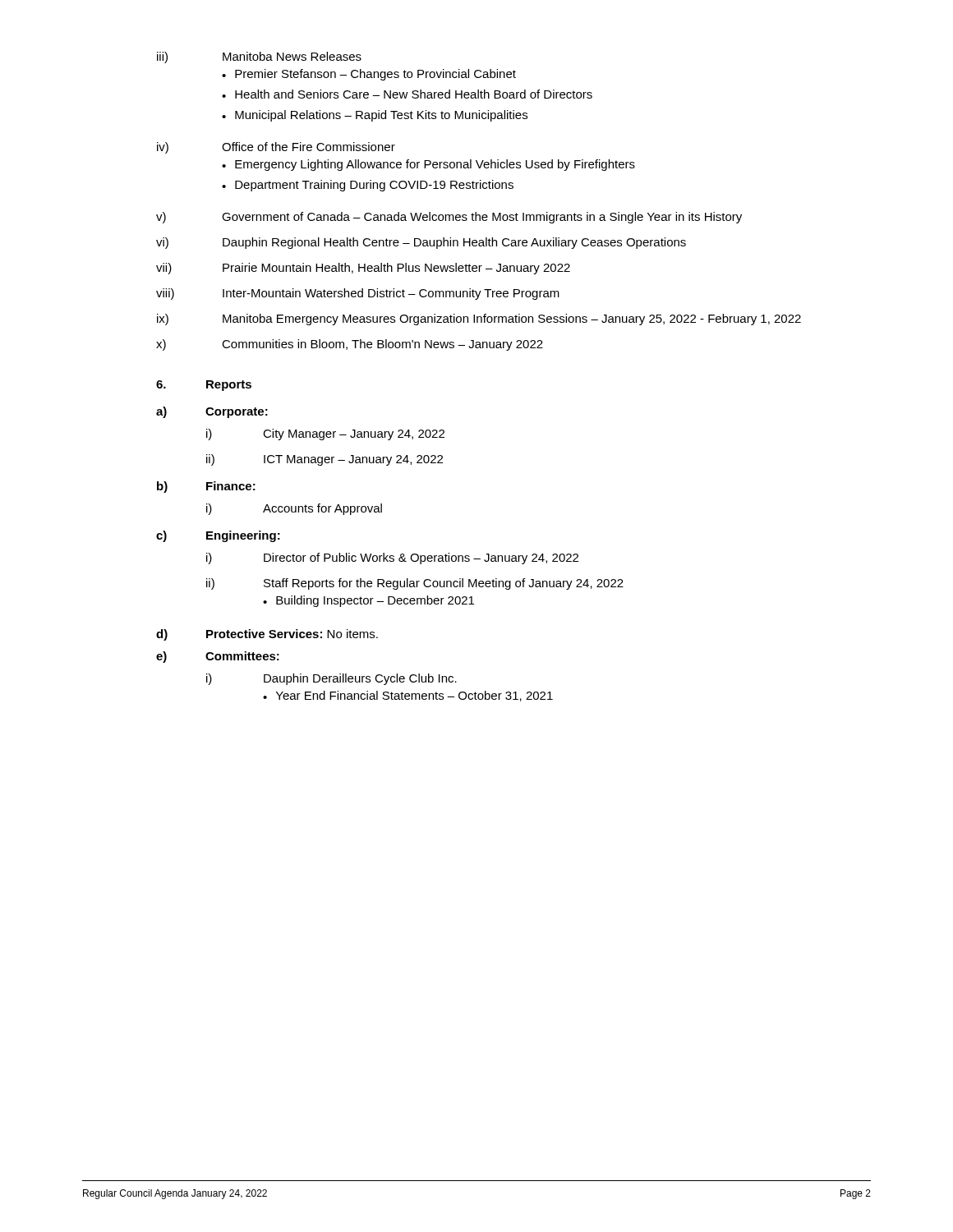Point to the region starting "ii) Staff Reports for"
Viewport: 953px width, 1232px height.
[x=538, y=595]
